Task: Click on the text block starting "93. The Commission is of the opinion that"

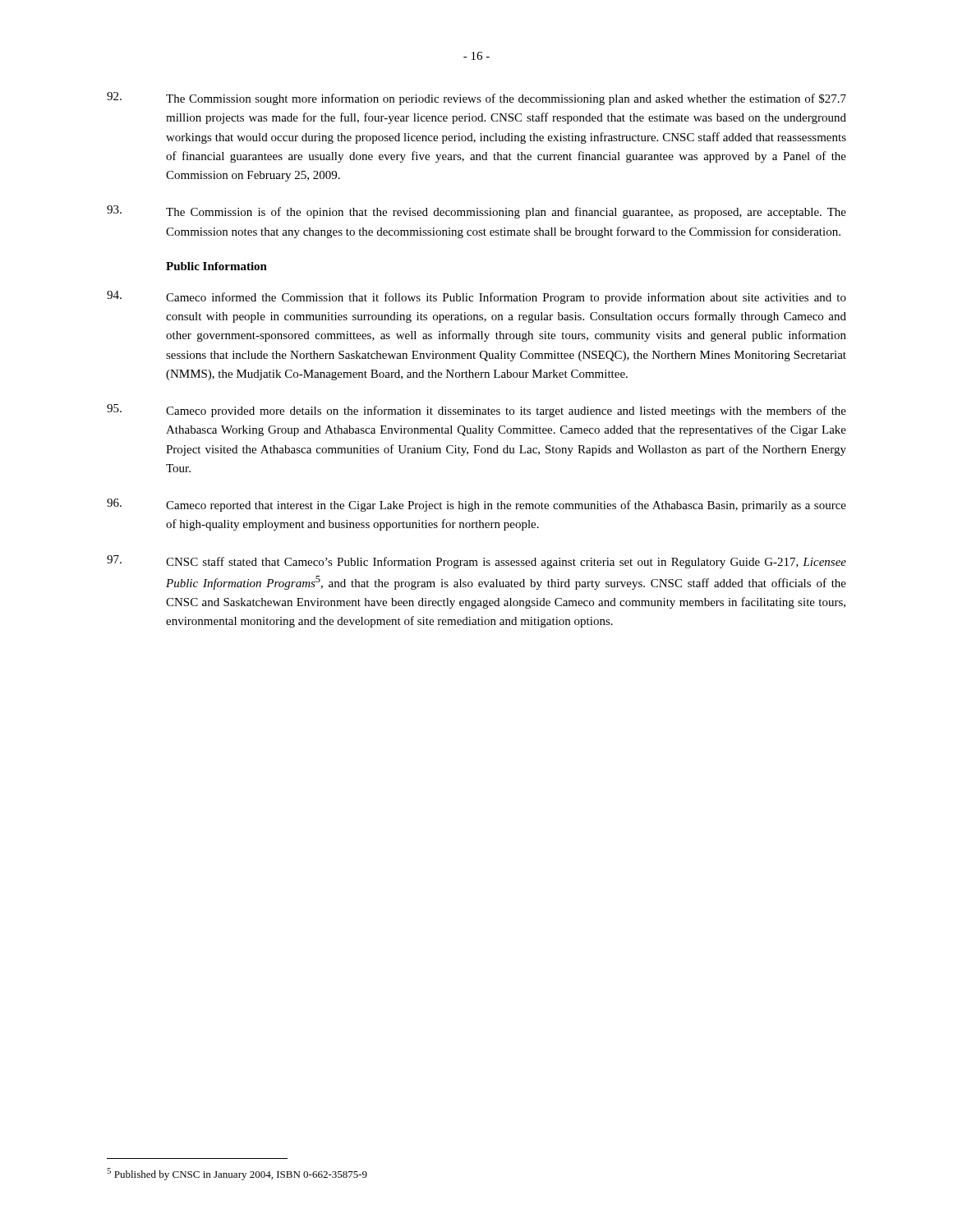Action: pyautogui.click(x=476, y=222)
